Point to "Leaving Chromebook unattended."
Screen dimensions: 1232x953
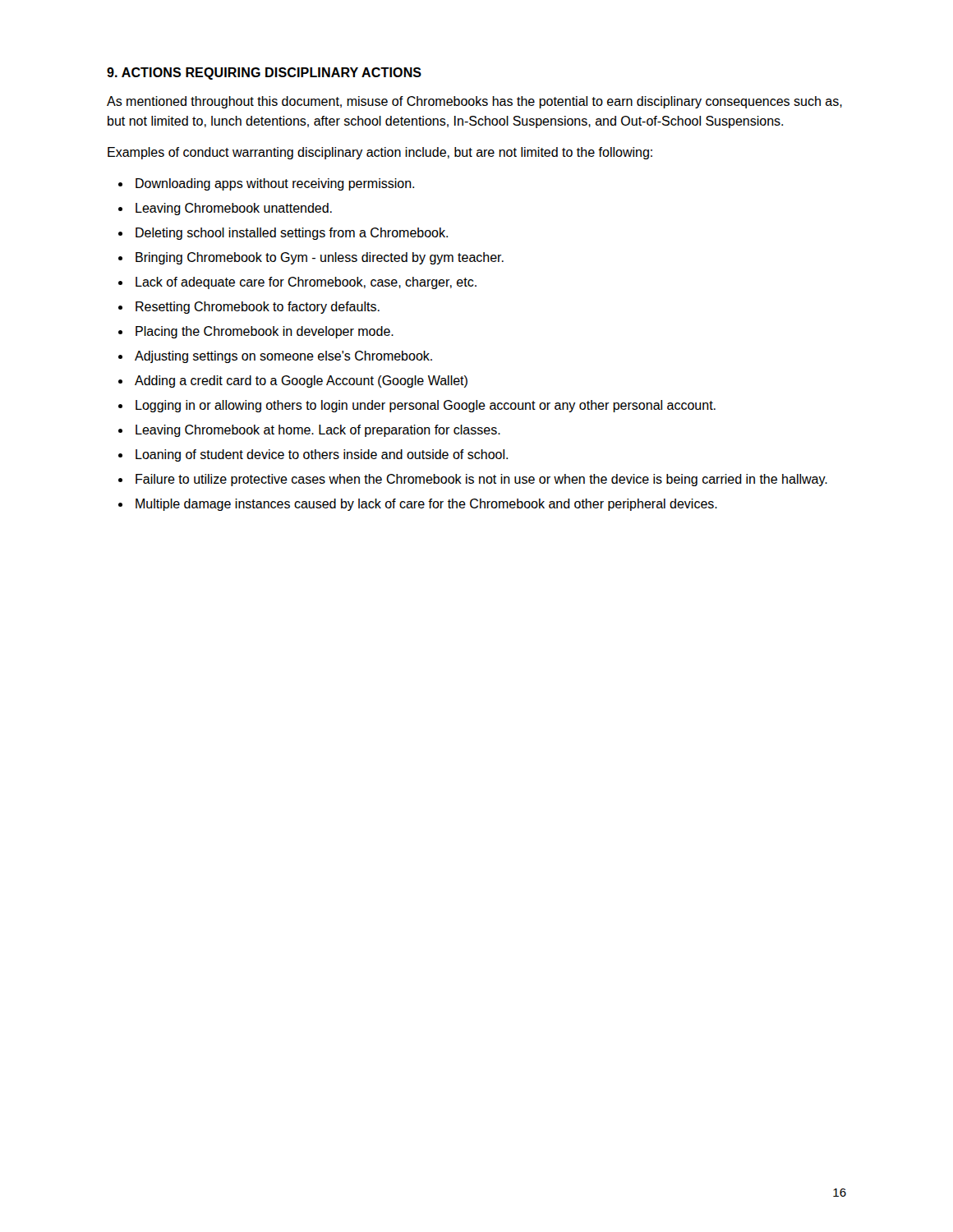pyautogui.click(x=234, y=208)
